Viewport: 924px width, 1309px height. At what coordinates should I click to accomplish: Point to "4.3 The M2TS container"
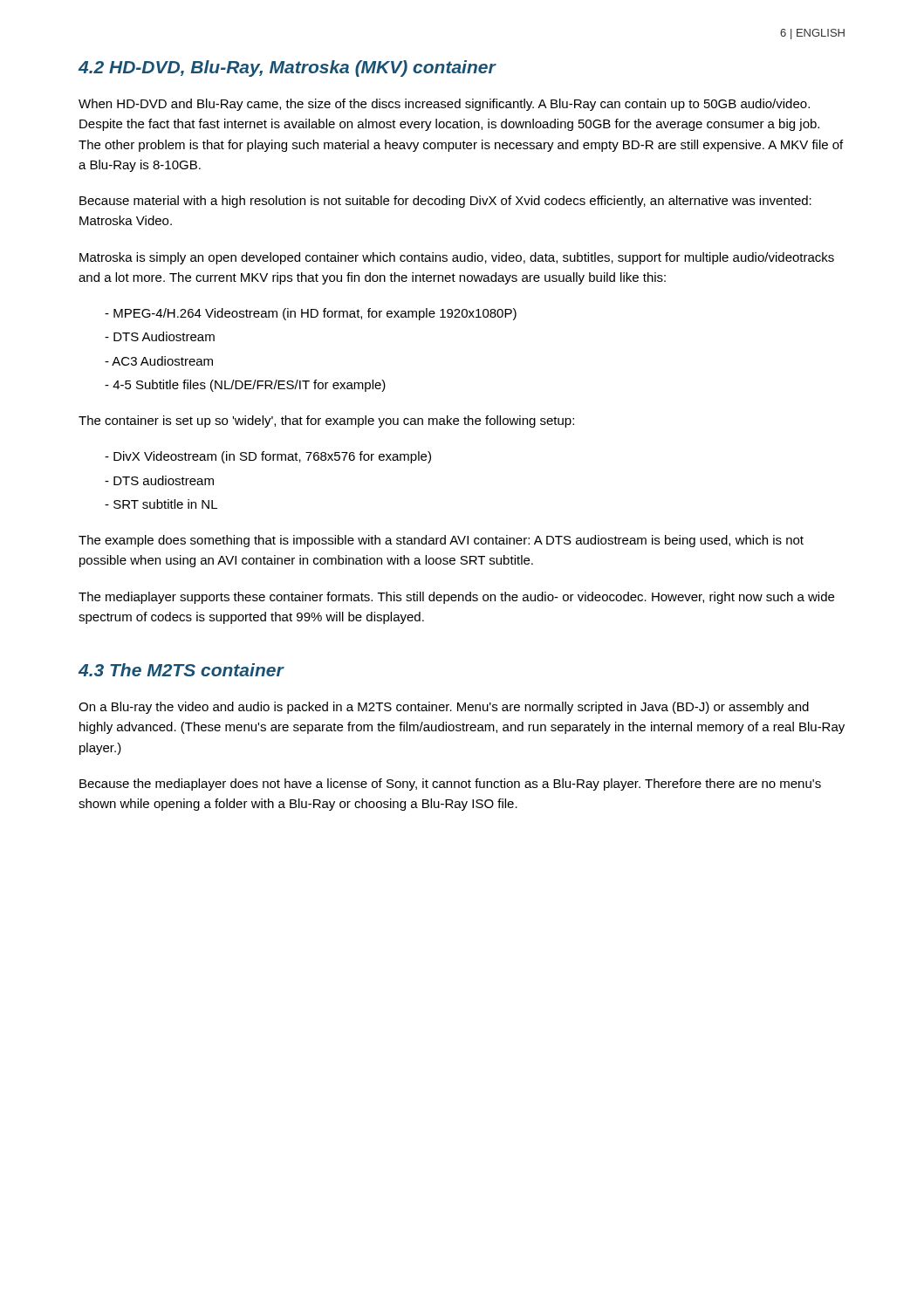[x=181, y=670]
